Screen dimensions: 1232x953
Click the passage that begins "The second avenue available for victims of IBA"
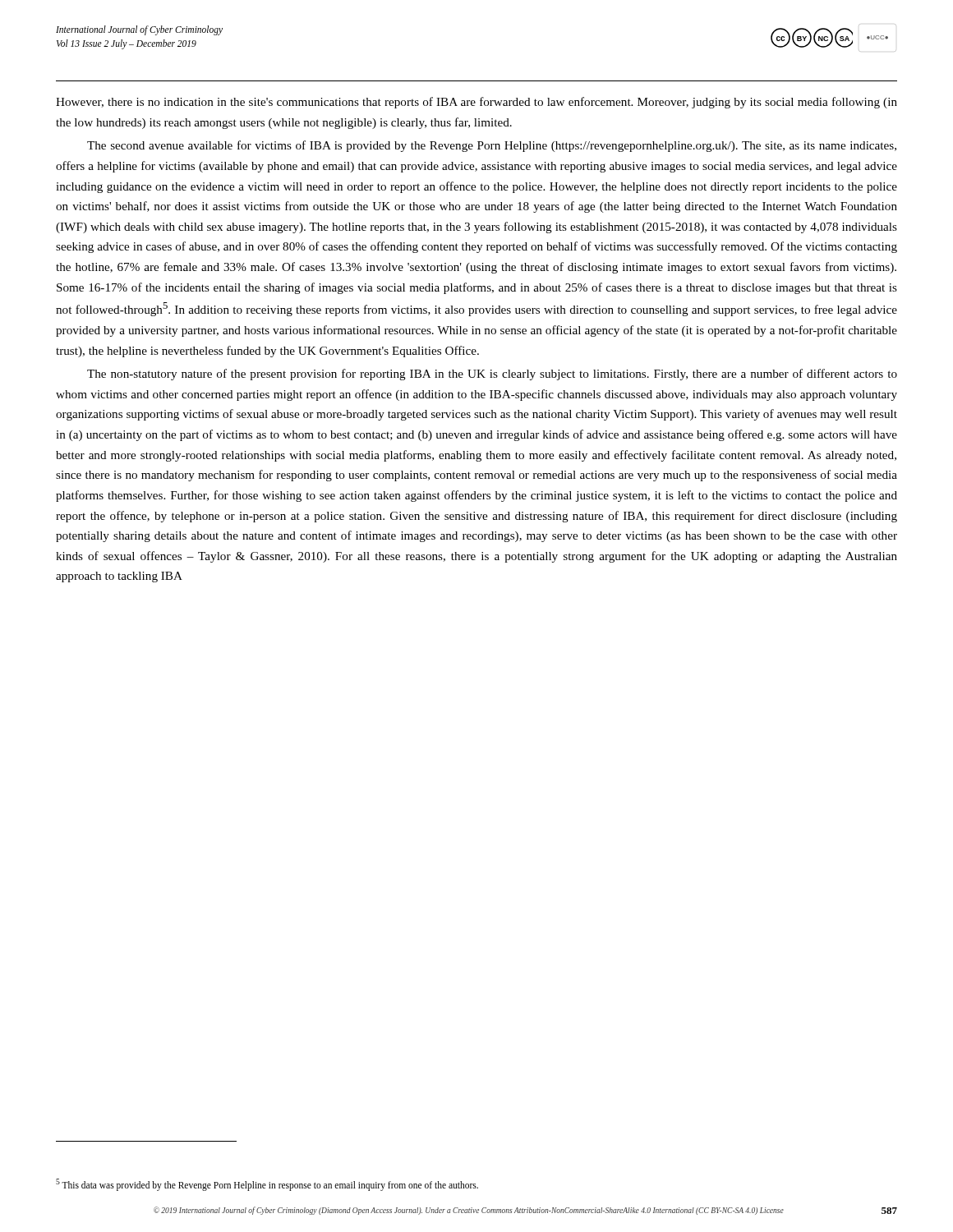tap(476, 248)
